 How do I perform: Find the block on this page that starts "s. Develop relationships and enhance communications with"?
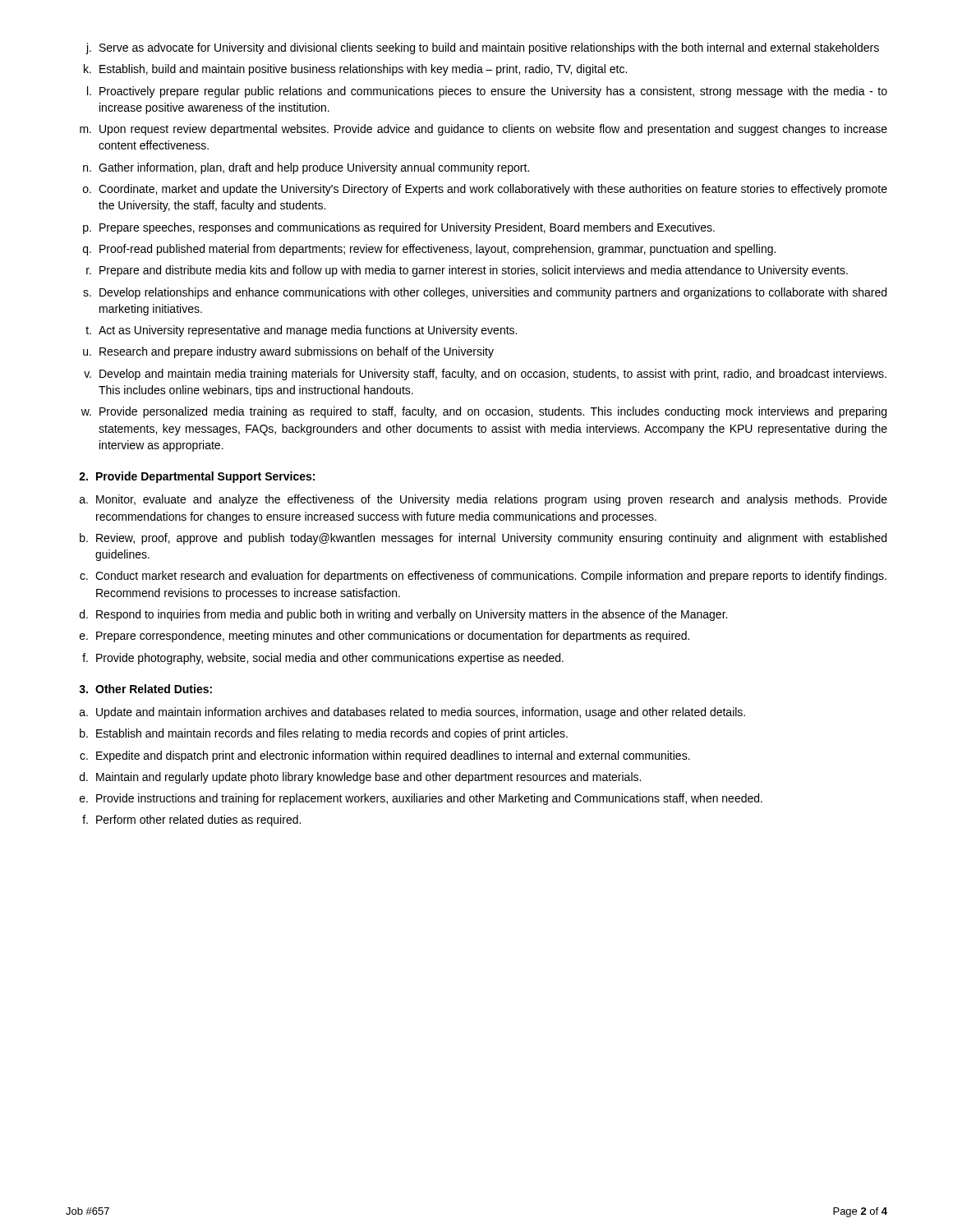(x=476, y=300)
